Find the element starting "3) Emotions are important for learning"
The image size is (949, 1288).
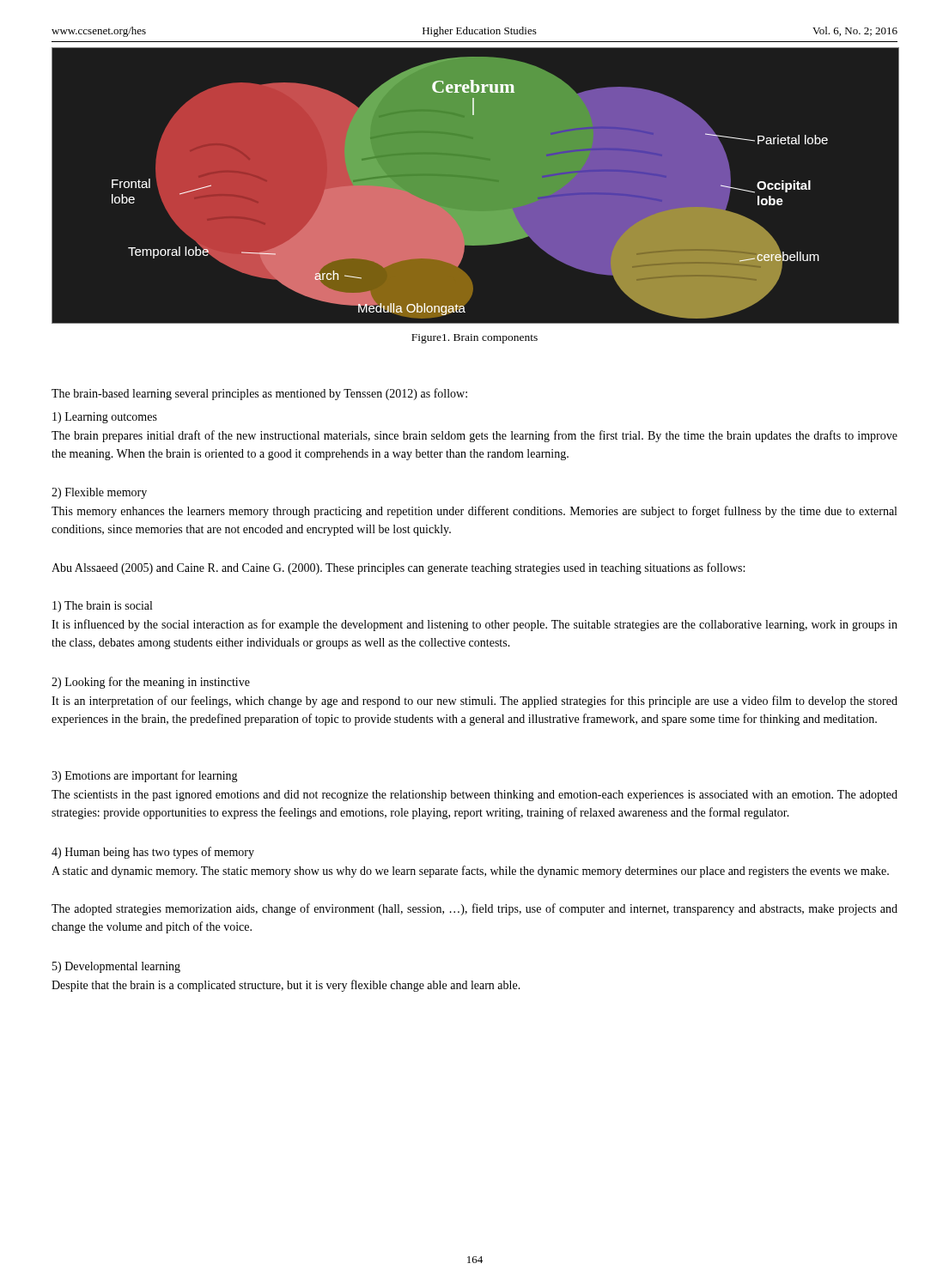145,776
